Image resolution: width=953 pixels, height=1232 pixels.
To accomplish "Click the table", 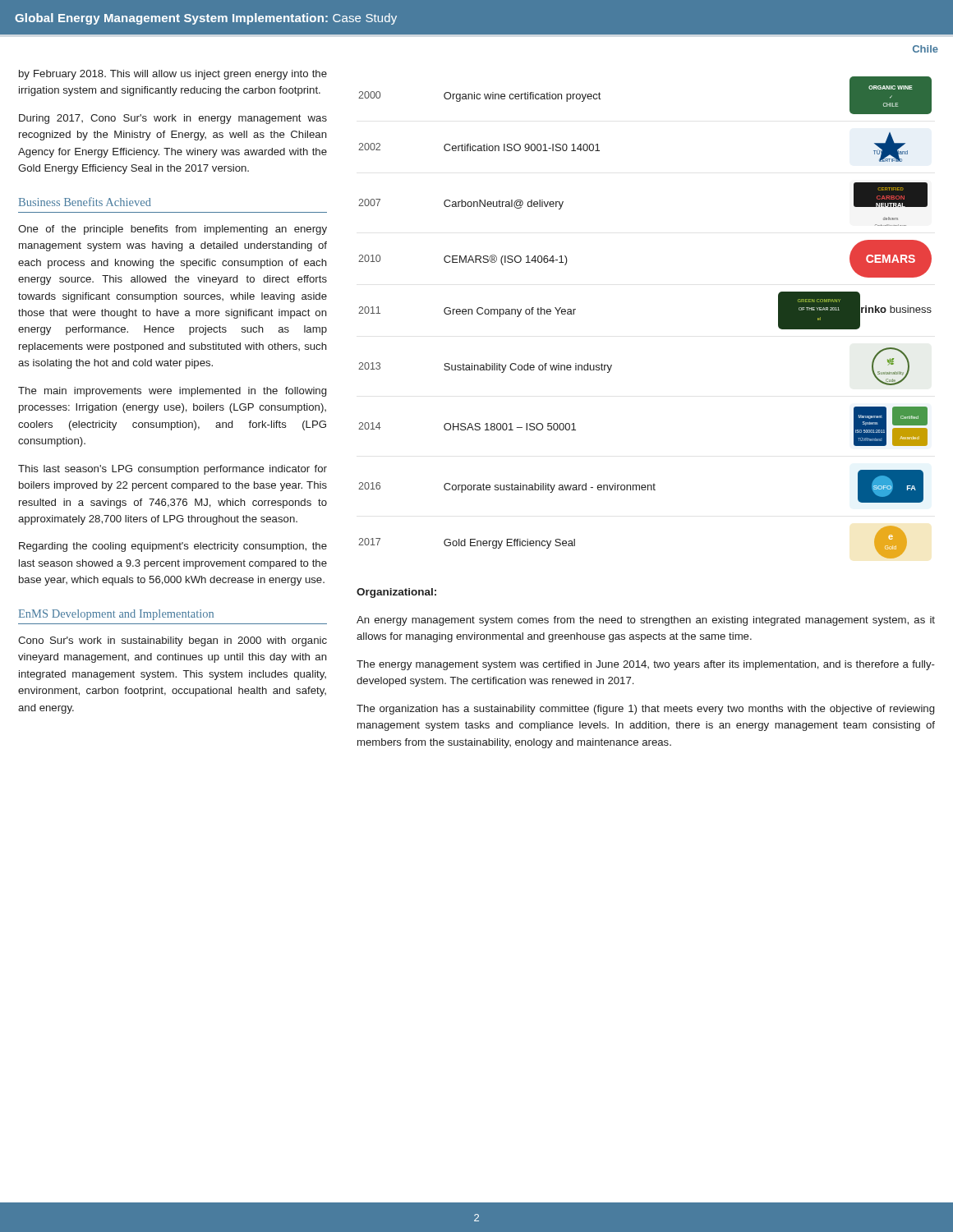I will (646, 319).
